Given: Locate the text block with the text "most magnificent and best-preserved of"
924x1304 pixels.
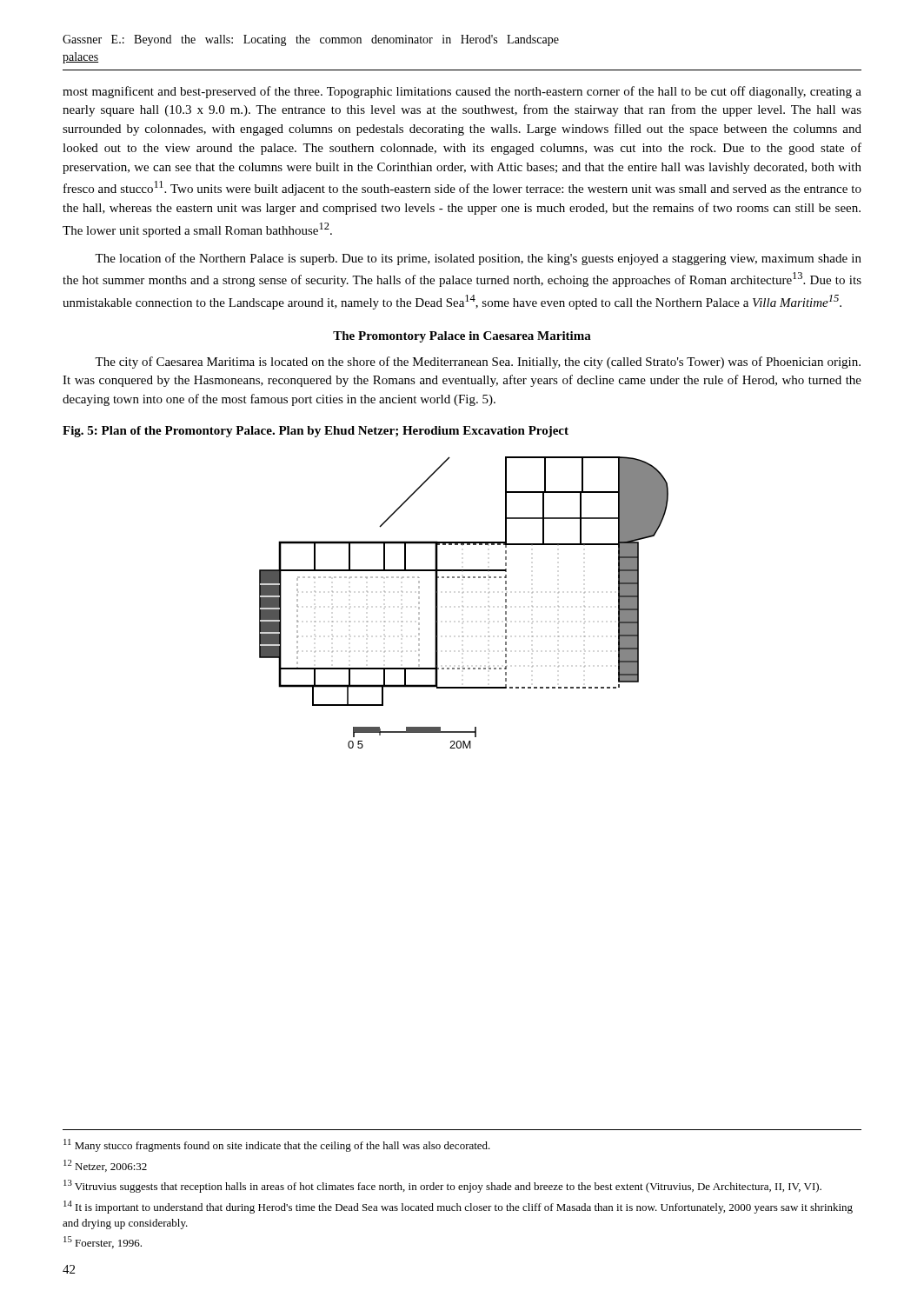Looking at the screenshot, I should point(462,161).
